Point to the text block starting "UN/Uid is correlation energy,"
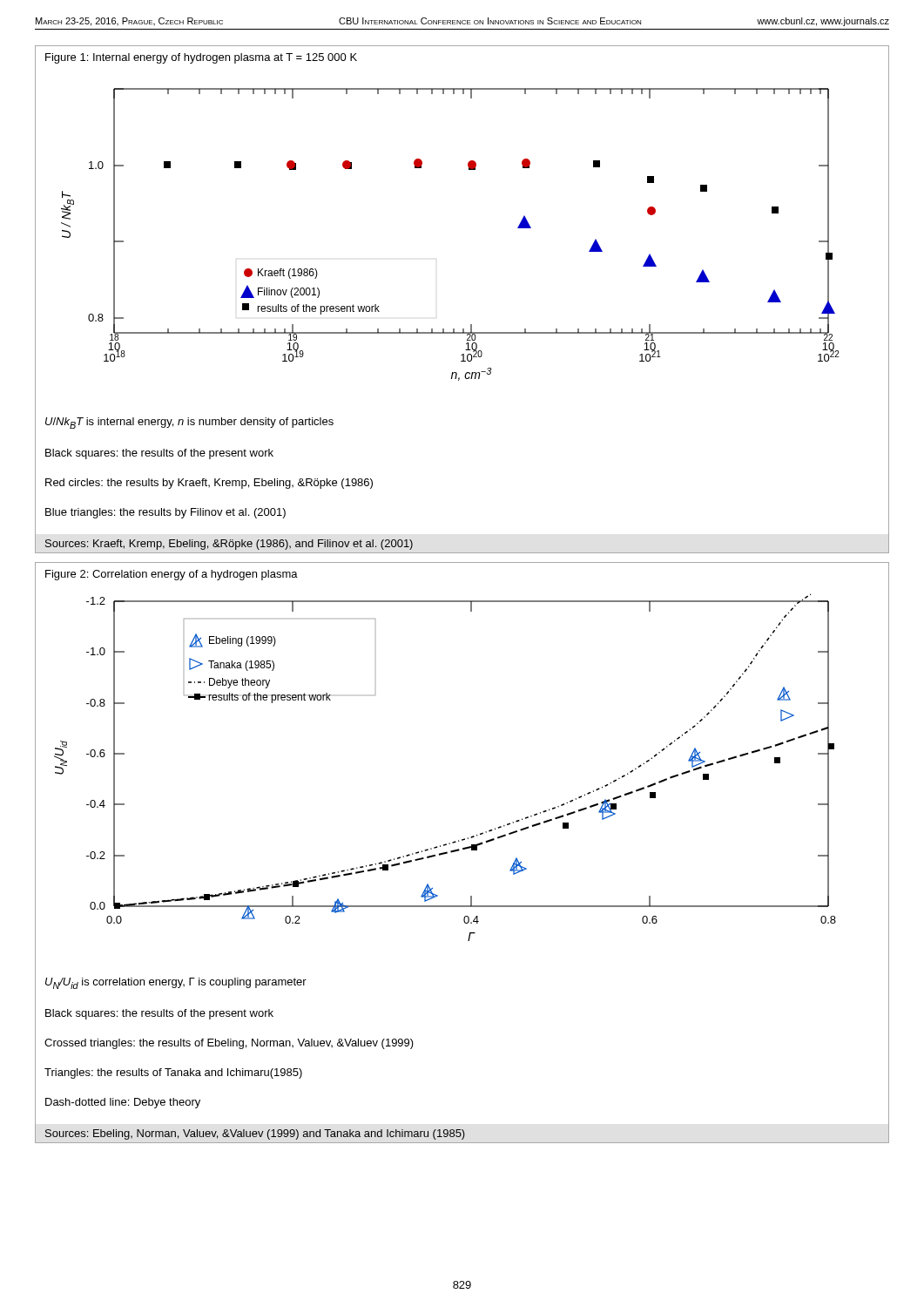Image resolution: width=924 pixels, height=1307 pixels. click(176, 983)
